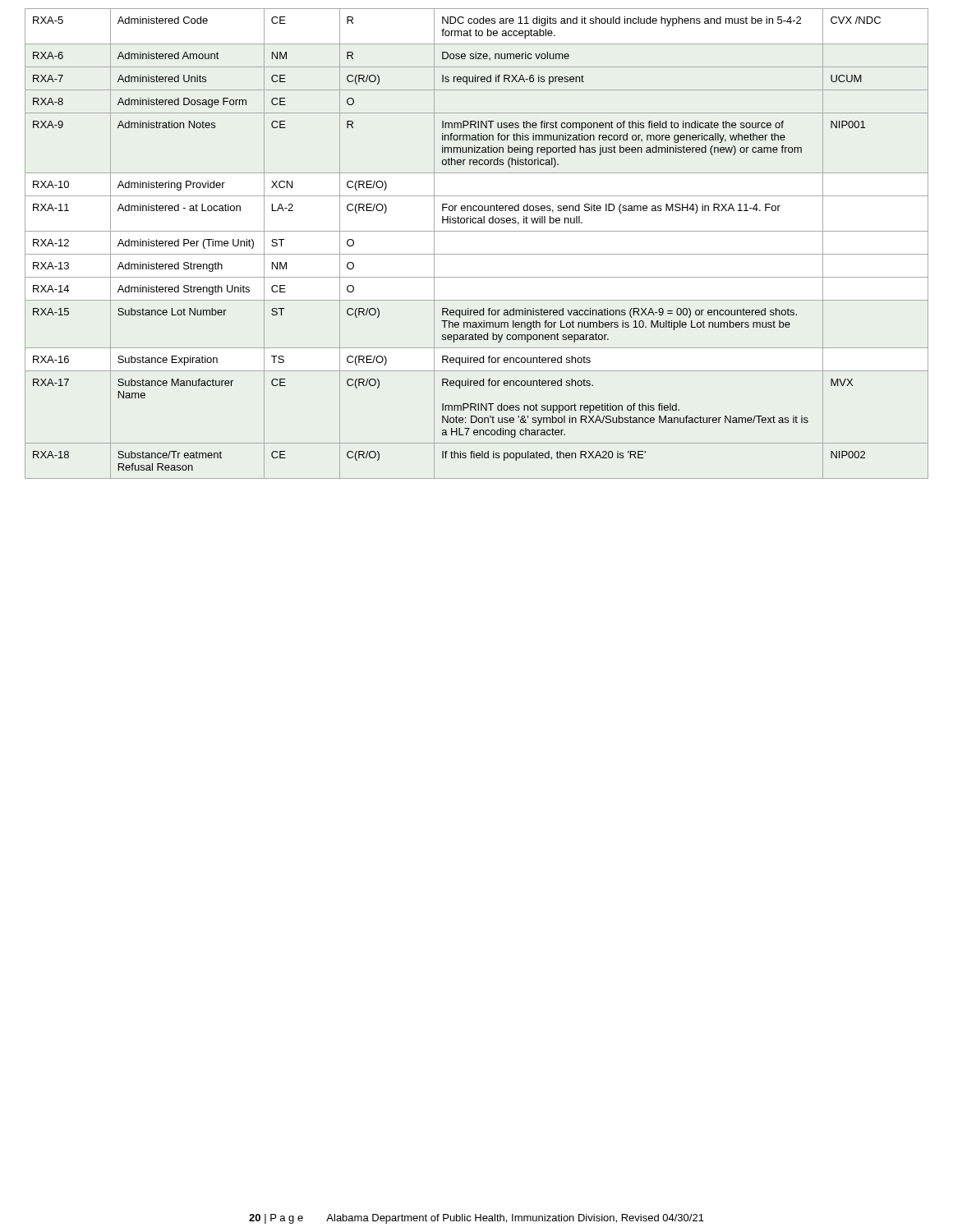
Task: Select the table that reads "Administered Strength"
Action: pyautogui.click(x=476, y=244)
